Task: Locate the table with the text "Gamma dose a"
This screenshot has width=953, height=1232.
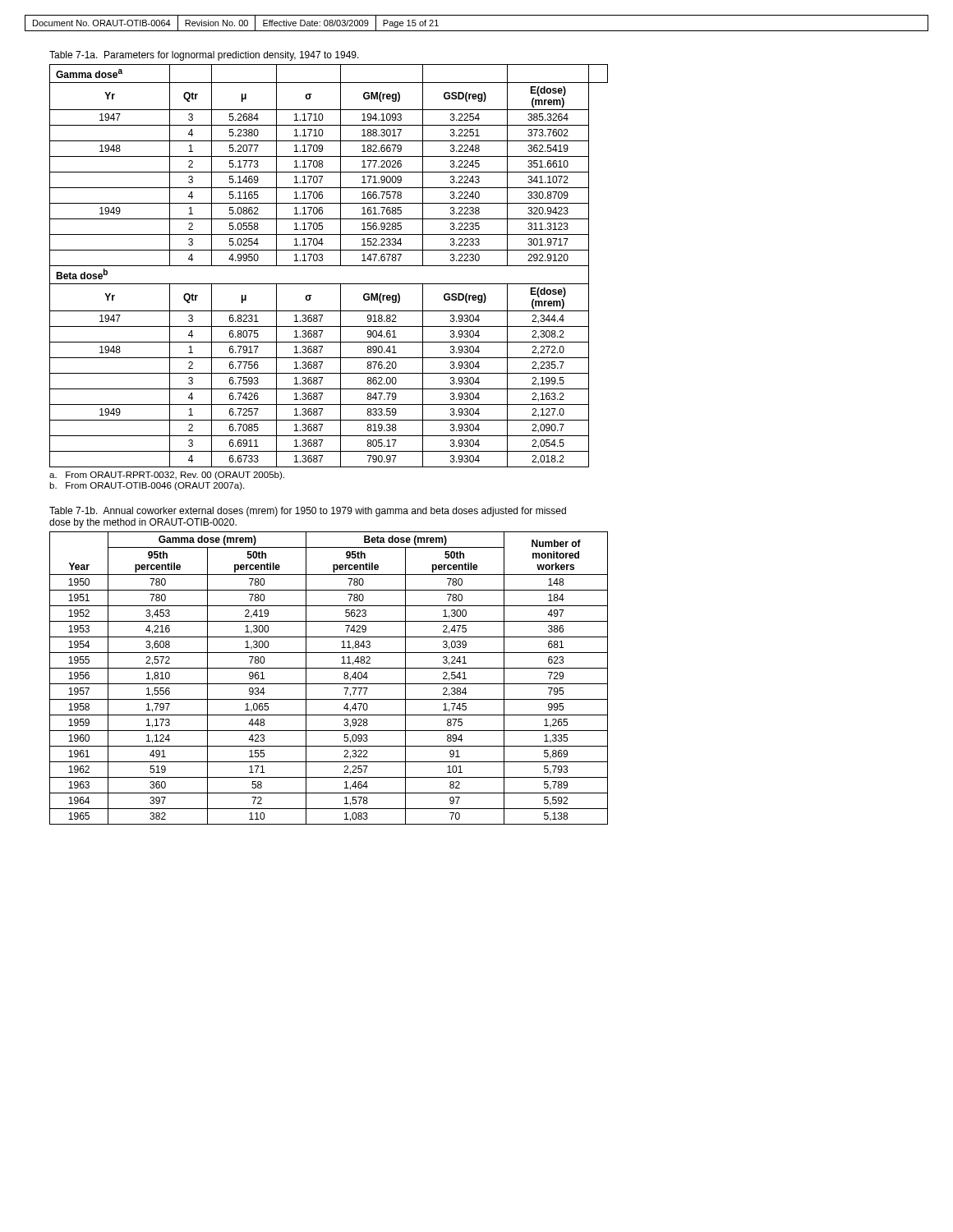Action: (x=476, y=266)
